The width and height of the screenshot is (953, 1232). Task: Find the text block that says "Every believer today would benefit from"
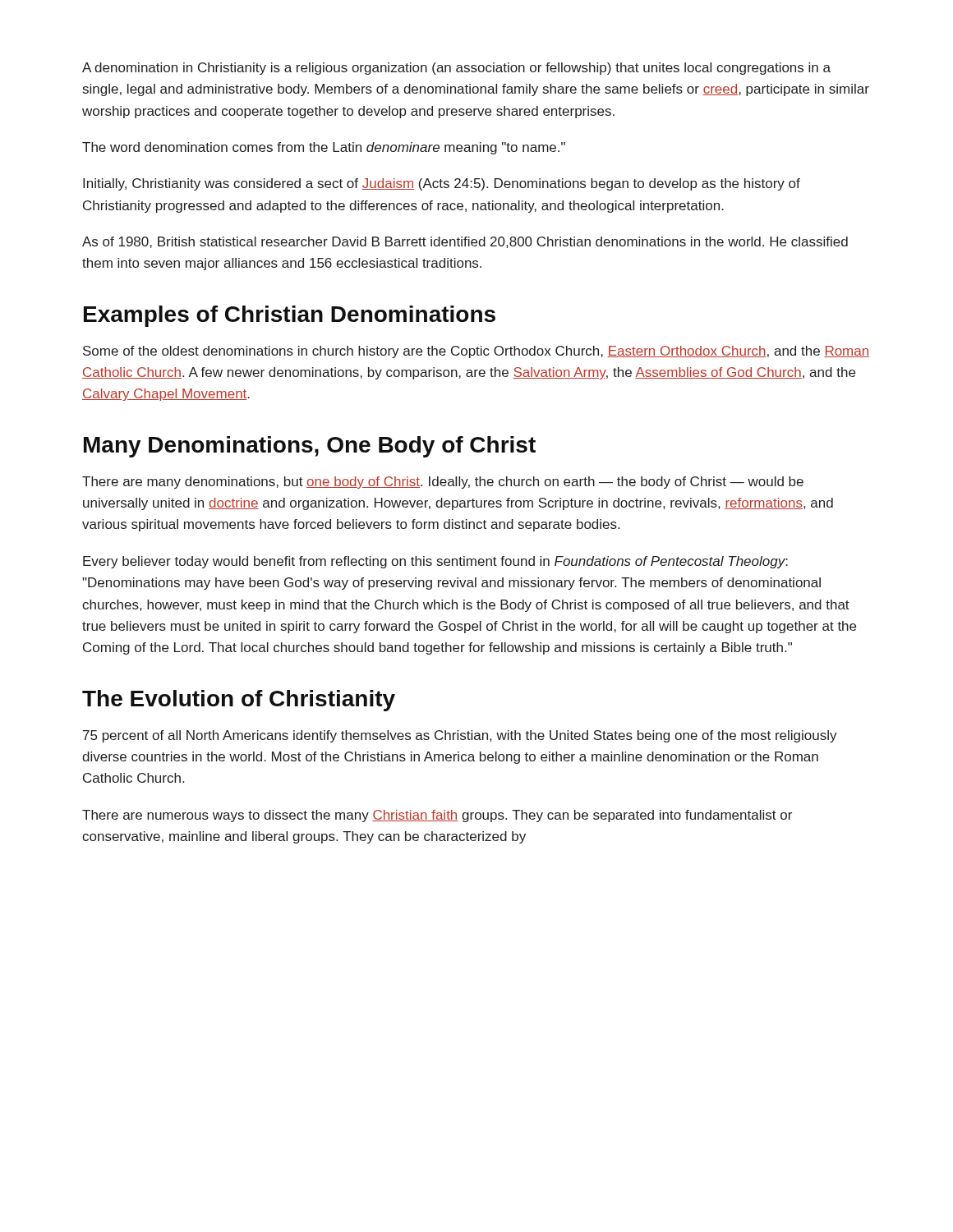(x=476, y=605)
